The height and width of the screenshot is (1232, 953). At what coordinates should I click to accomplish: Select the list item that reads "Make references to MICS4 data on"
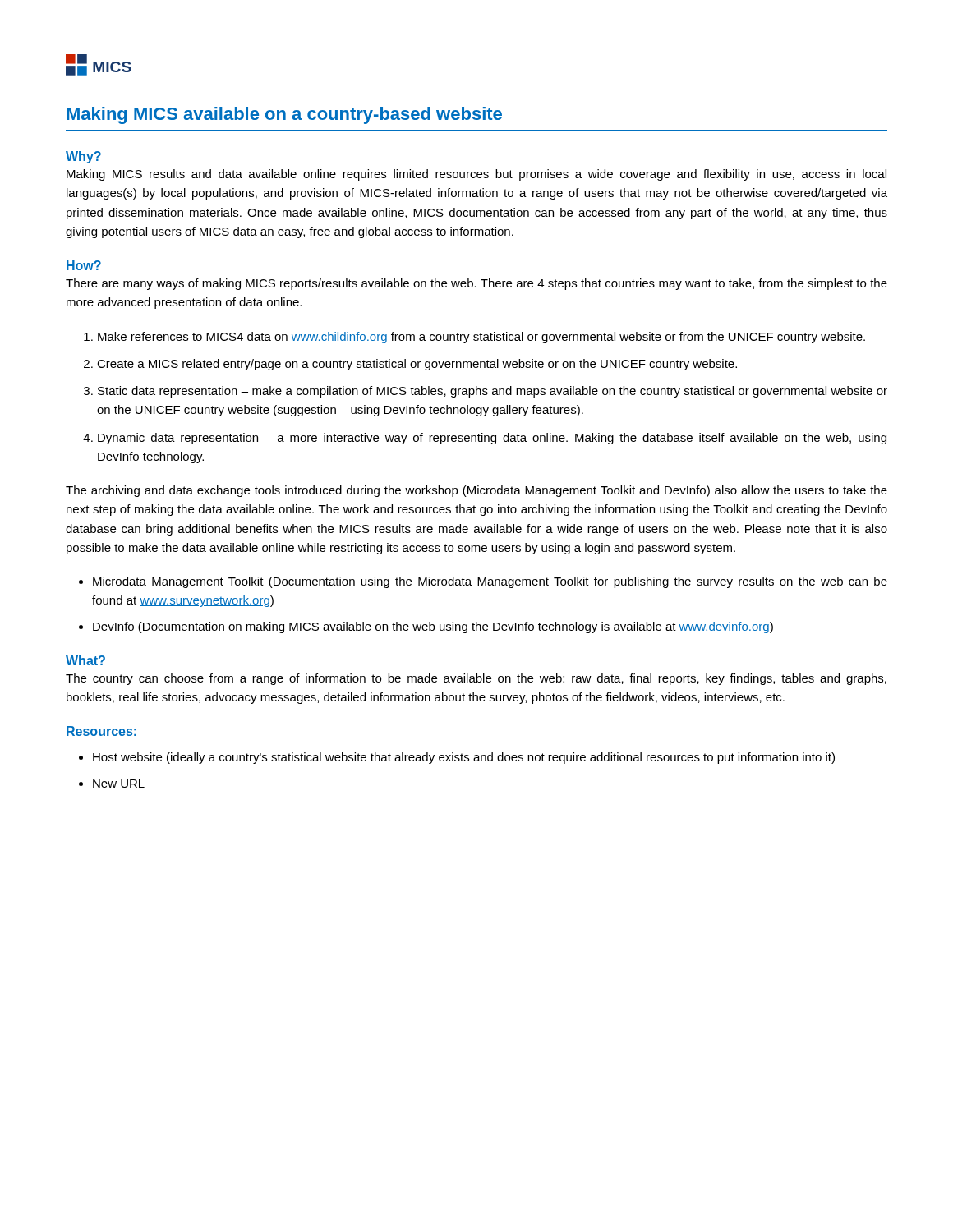482,336
